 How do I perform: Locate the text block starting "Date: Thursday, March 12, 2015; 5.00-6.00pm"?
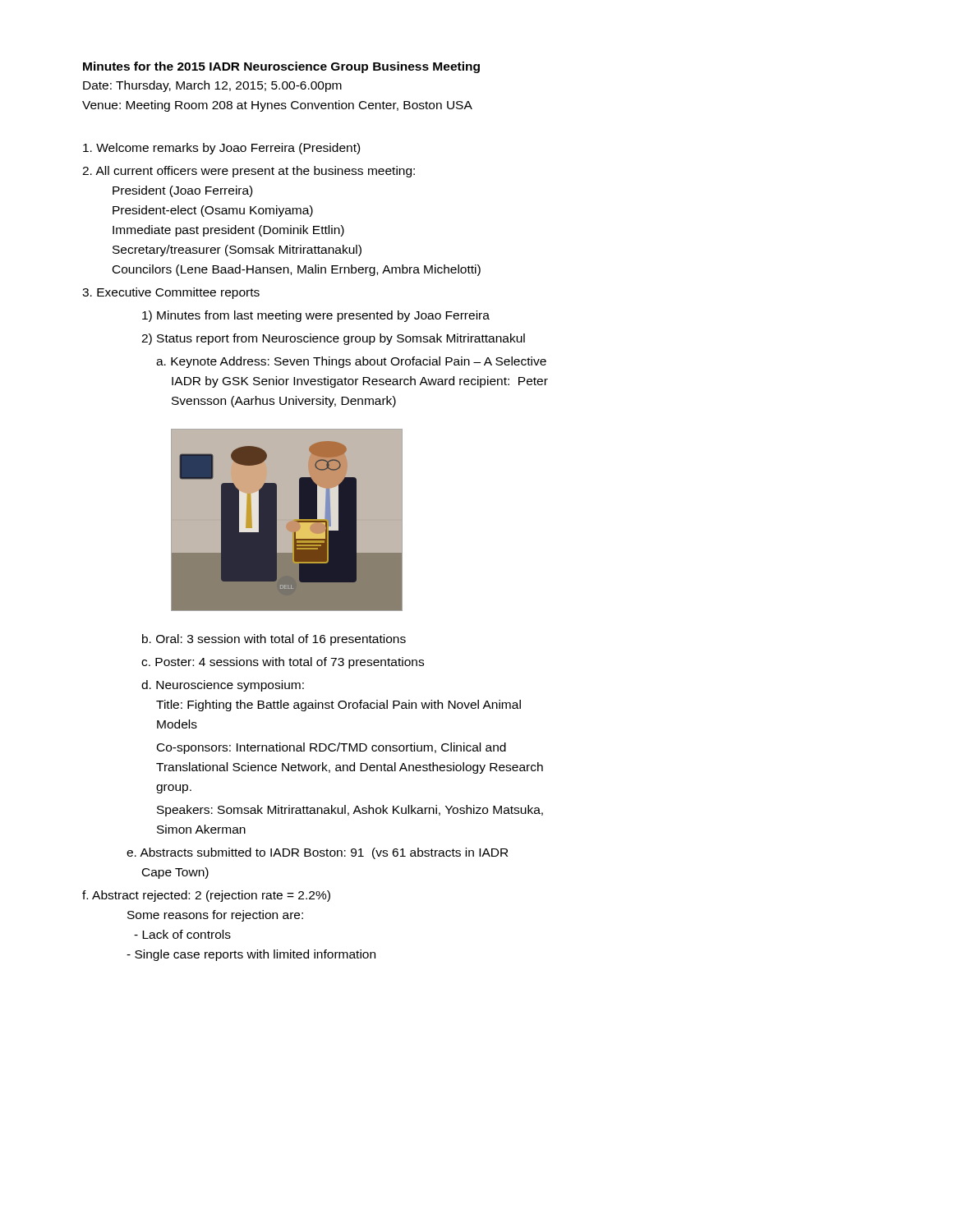277,95
